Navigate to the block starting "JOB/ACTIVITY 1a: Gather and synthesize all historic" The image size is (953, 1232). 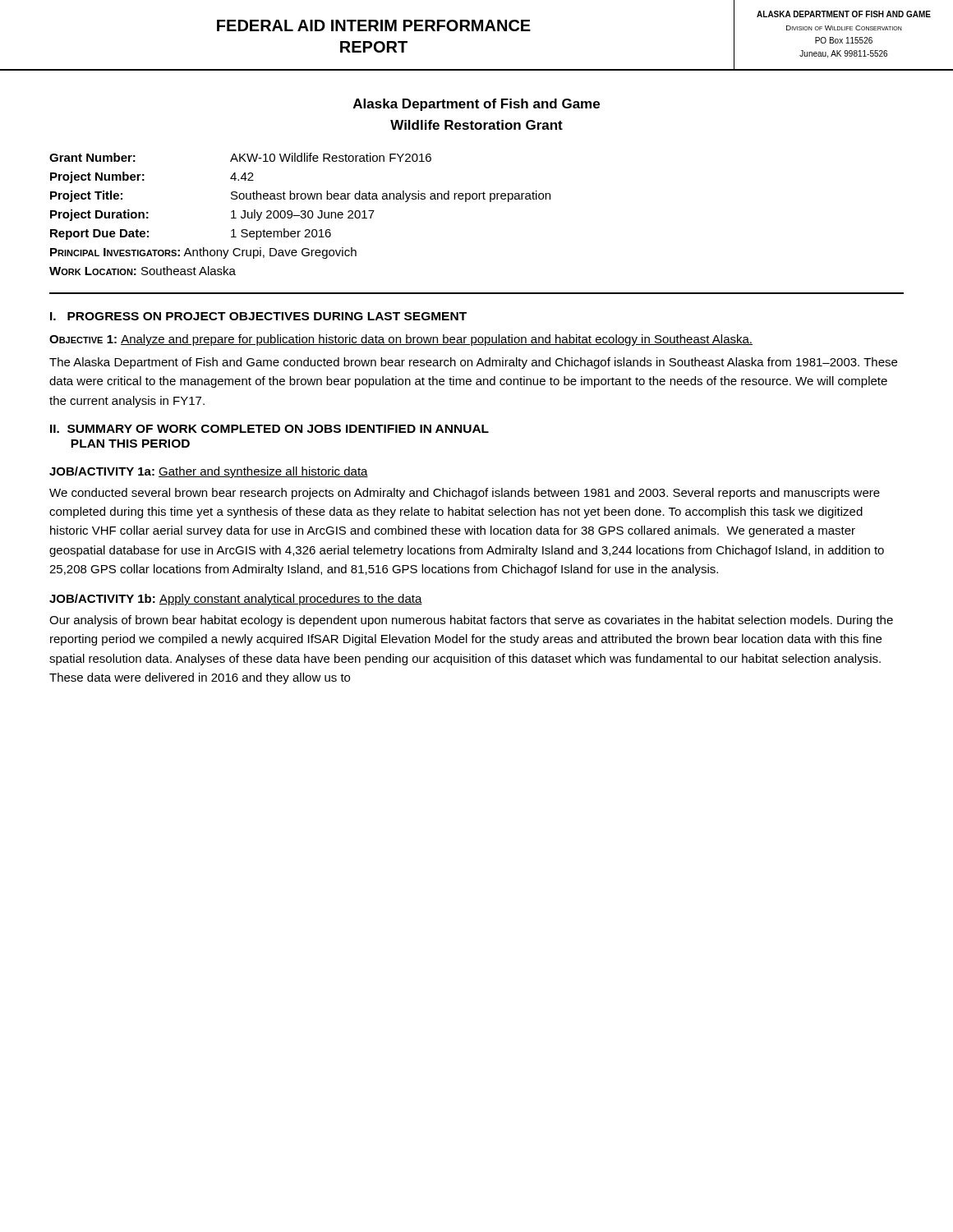coord(208,471)
